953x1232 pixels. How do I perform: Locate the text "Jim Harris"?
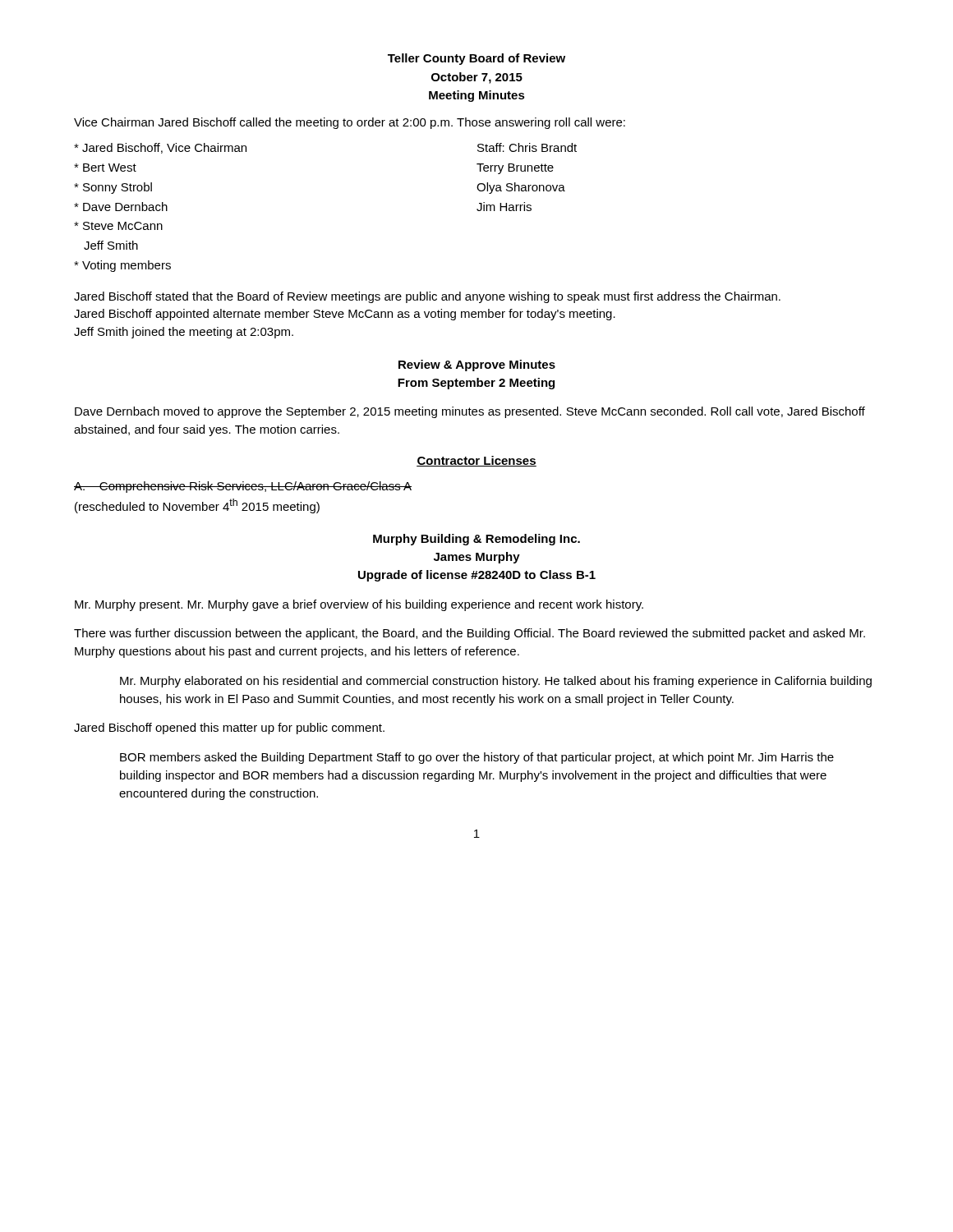(504, 206)
